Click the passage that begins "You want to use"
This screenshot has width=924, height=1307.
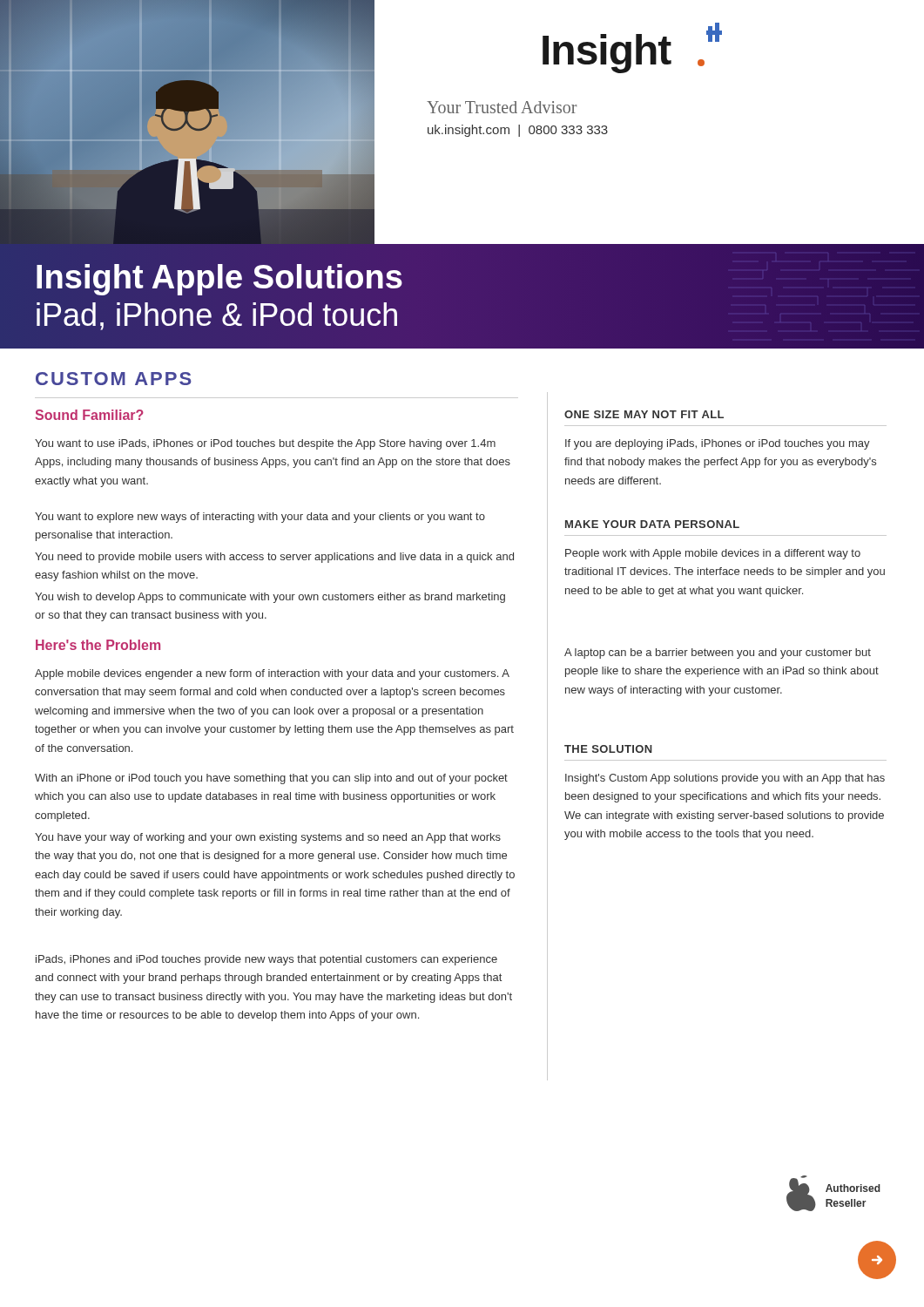[x=273, y=462]
